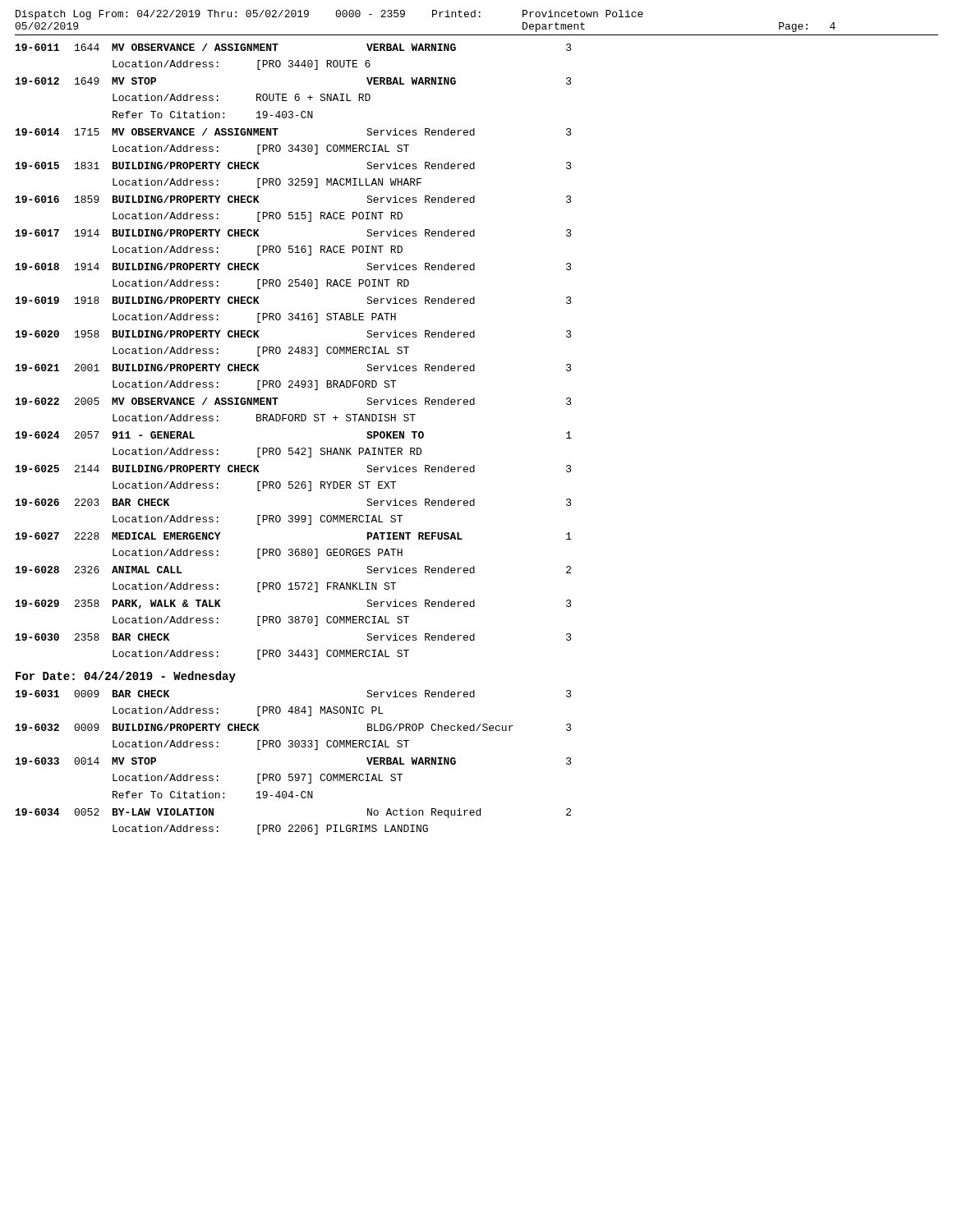Click the passage that begins "19-6030 2358 BAR CHECK Services Rendered 3"
Viewport: 953px width, 1232px height.
point(476,646)
